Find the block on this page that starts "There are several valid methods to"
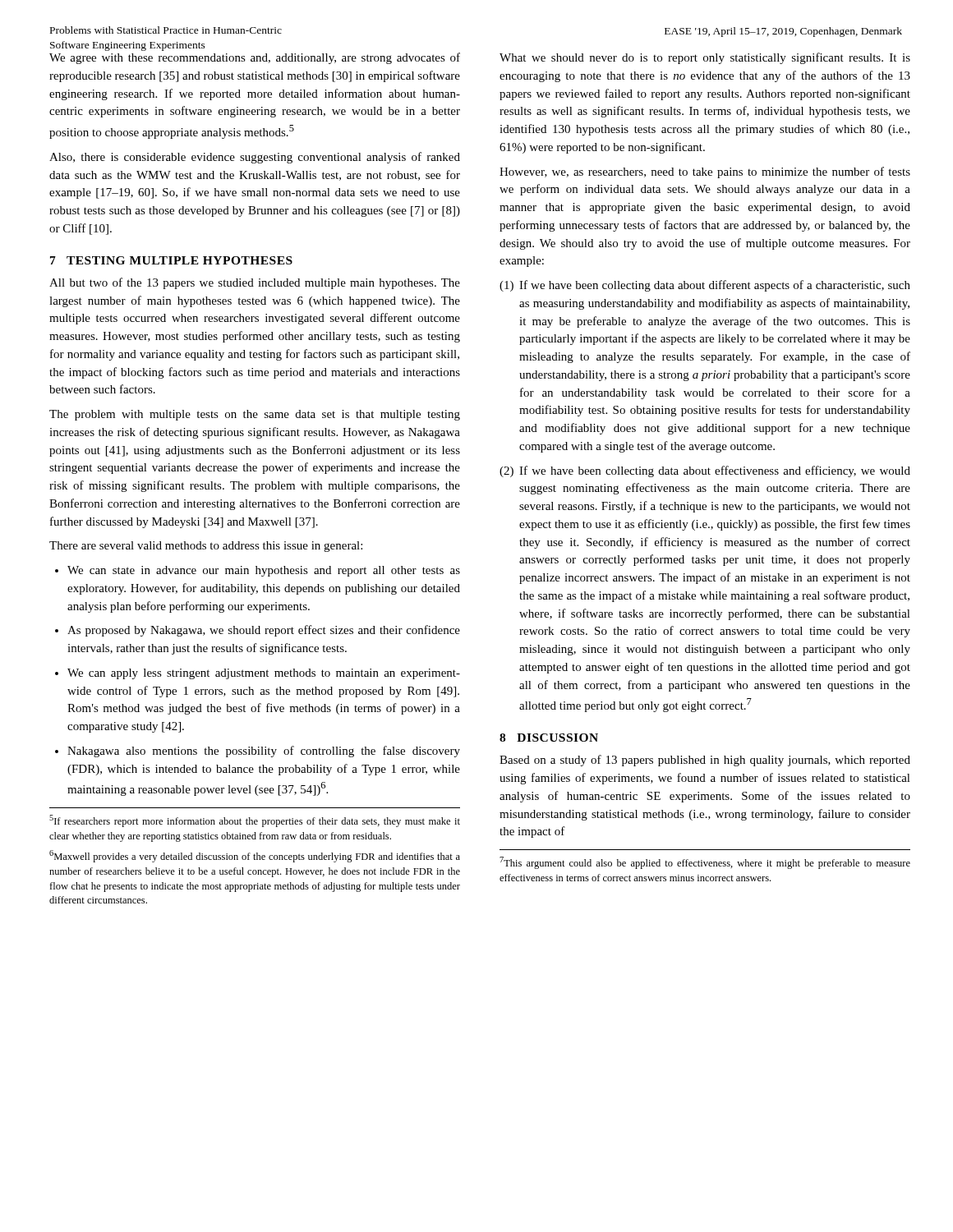This screenshot has width=953, height=1232. coord(255,546)
